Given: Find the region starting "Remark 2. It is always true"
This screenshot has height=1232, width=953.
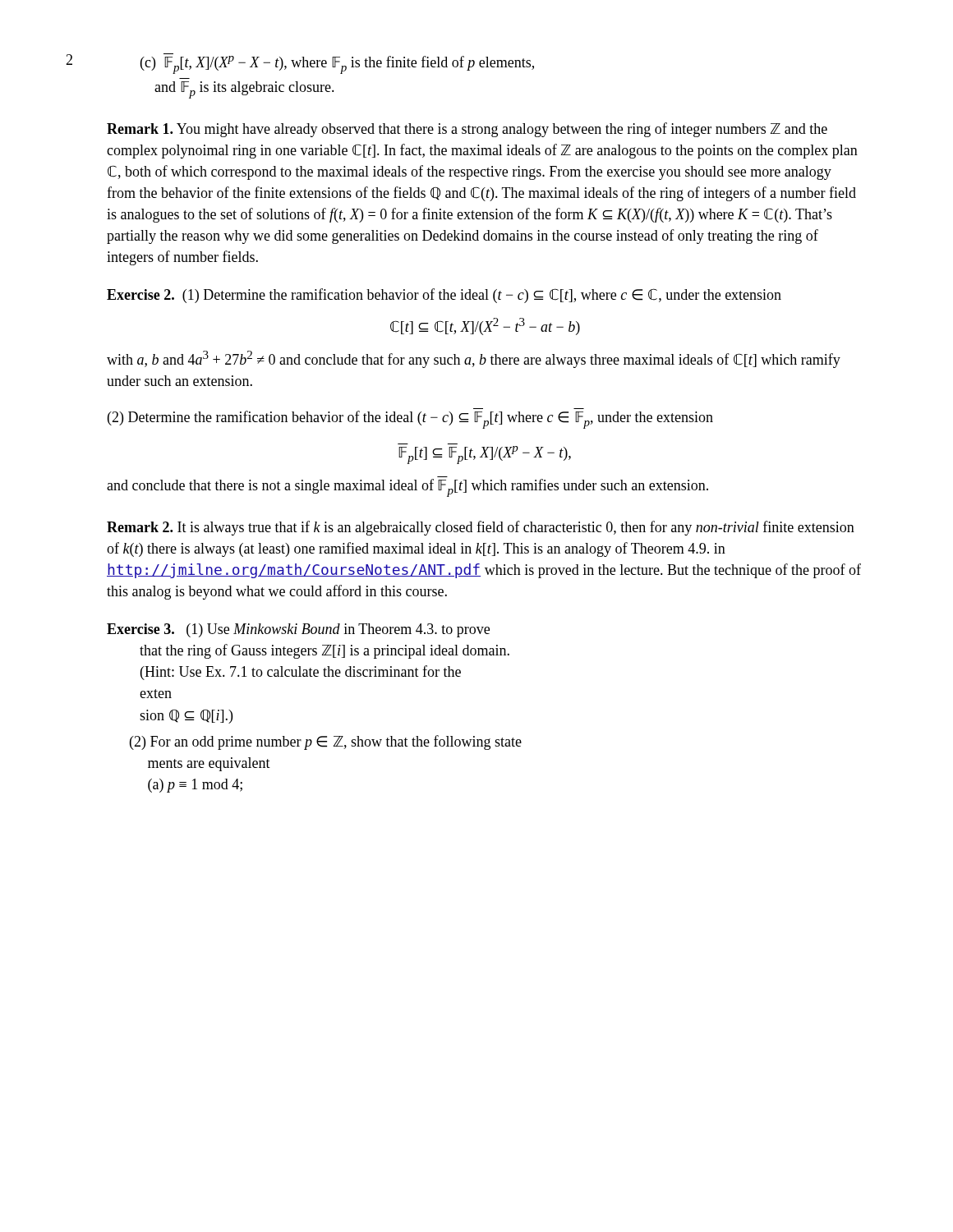Looking at the screenshot, I should pos(484,559).
